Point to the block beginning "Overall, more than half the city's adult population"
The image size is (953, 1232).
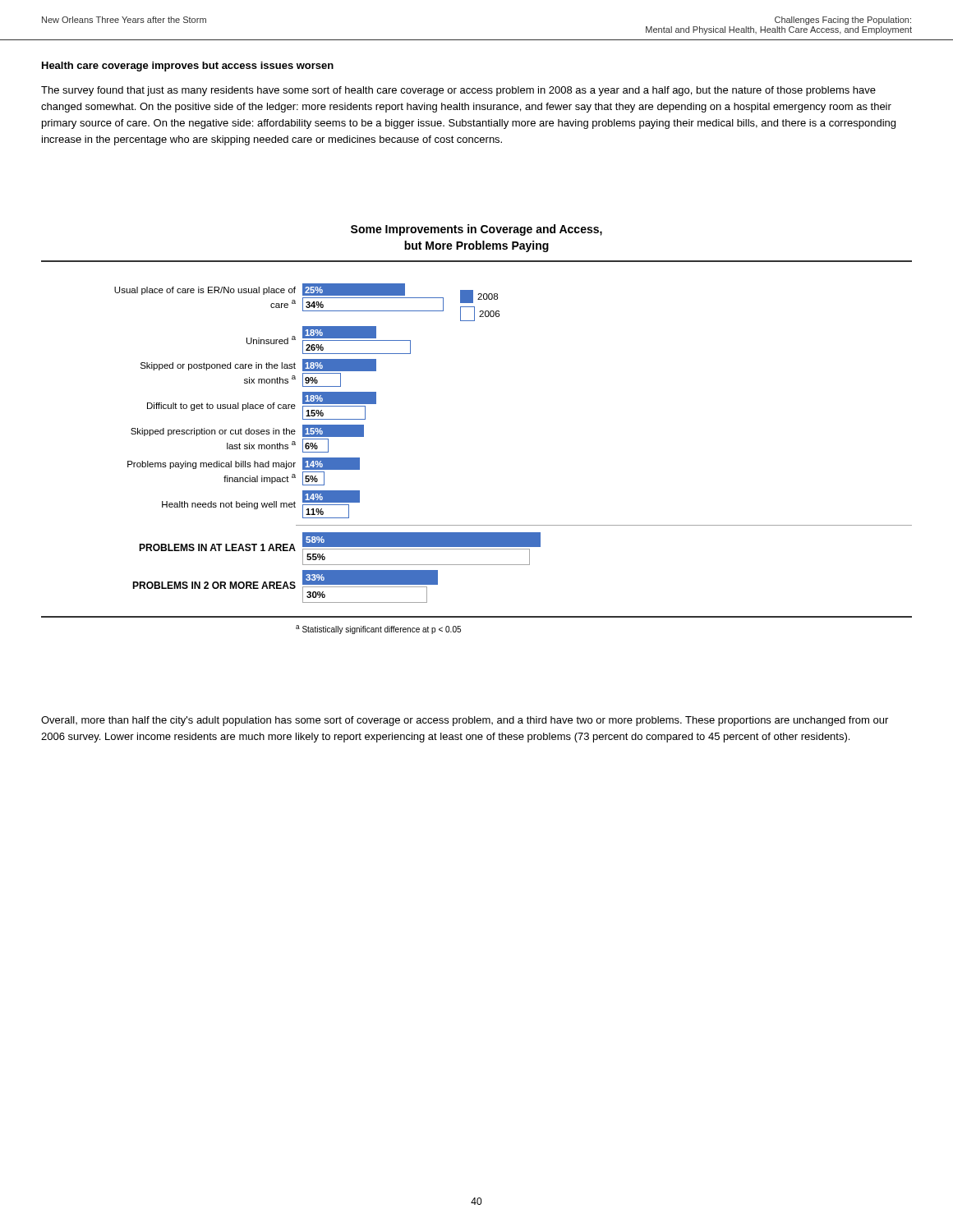pos(465,728)
